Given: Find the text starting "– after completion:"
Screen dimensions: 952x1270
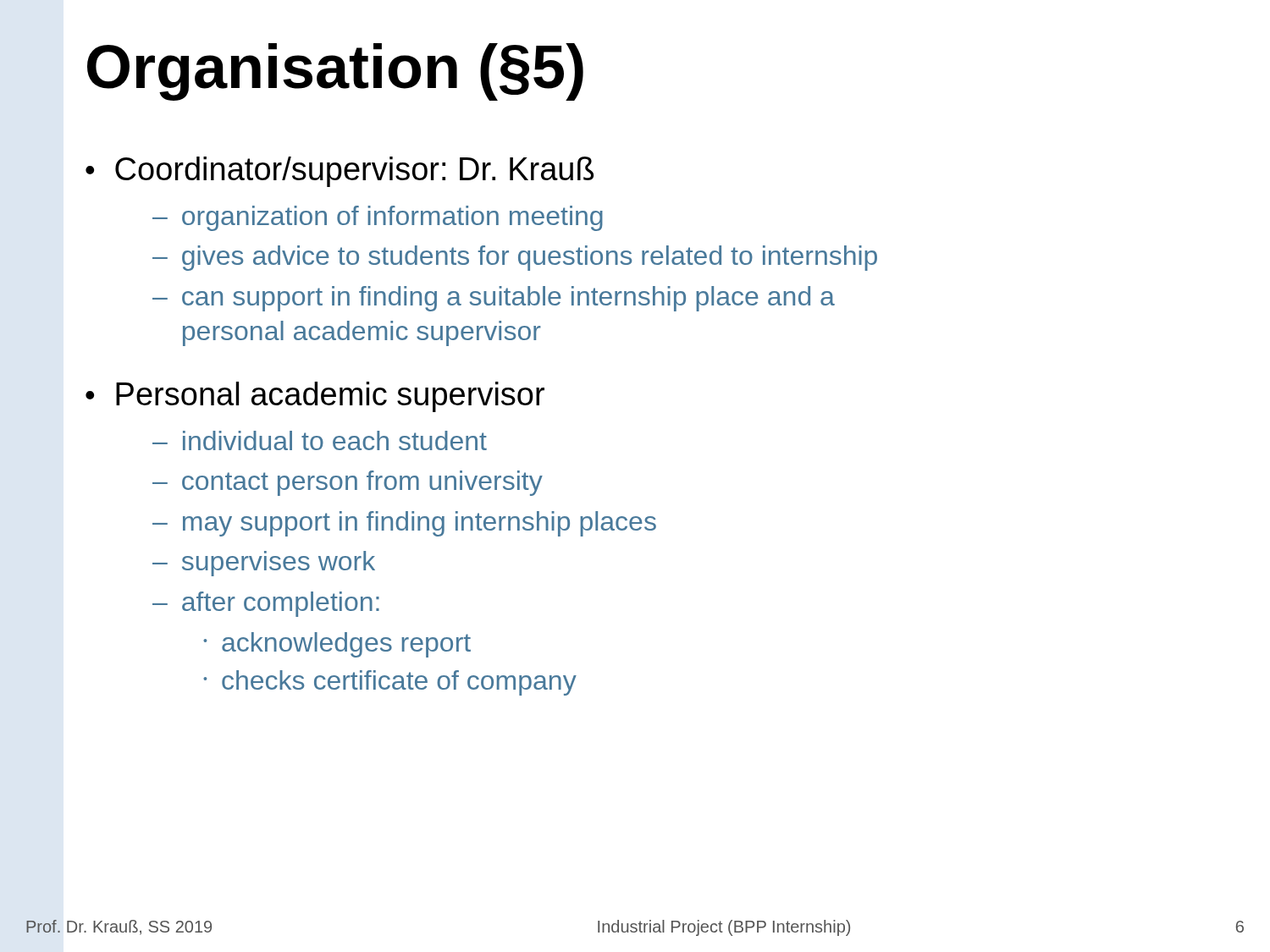Looking at the screenshot, I should tap(266, 604).
